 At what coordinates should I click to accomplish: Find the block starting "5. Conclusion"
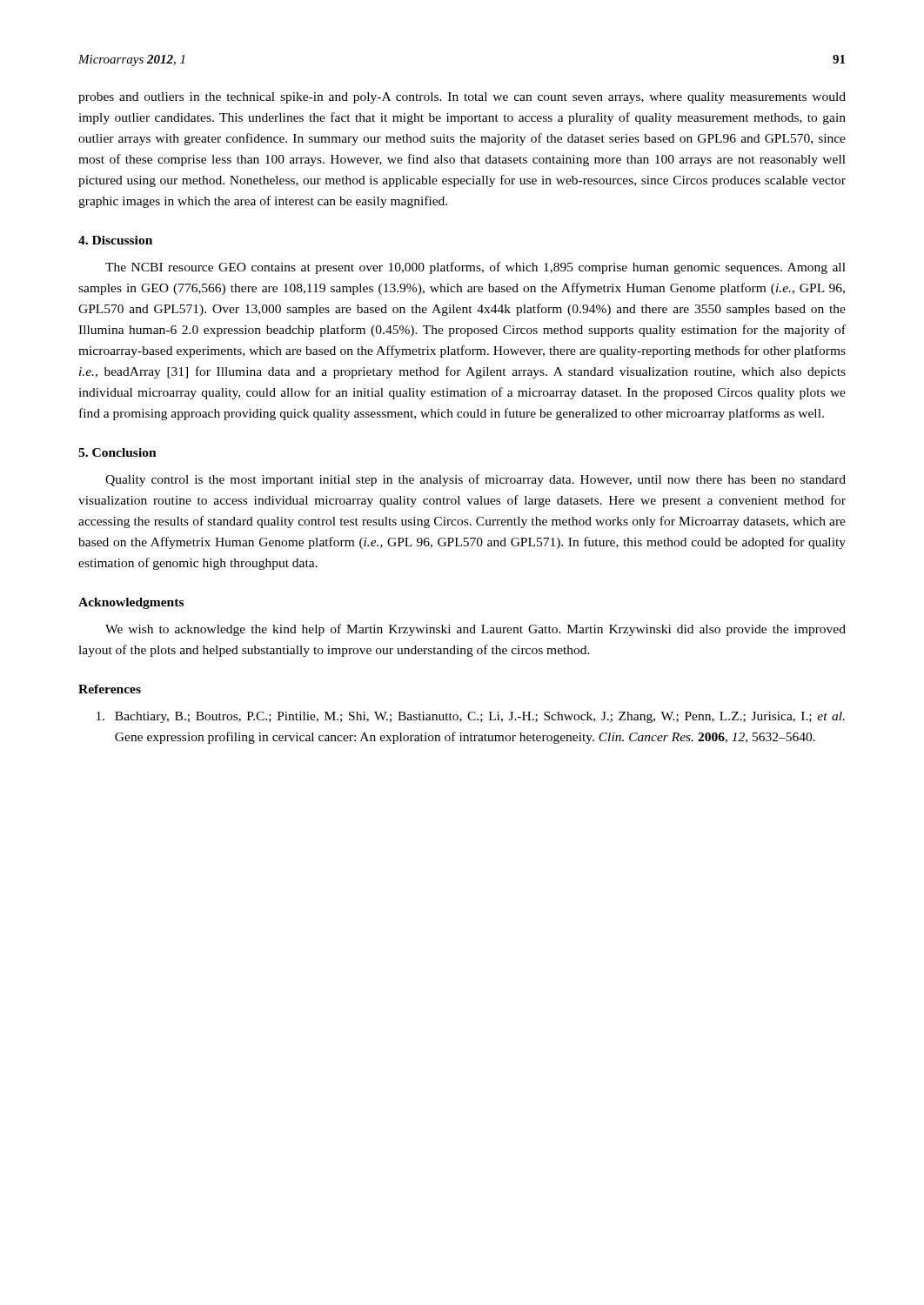click(x=117, y=452)
